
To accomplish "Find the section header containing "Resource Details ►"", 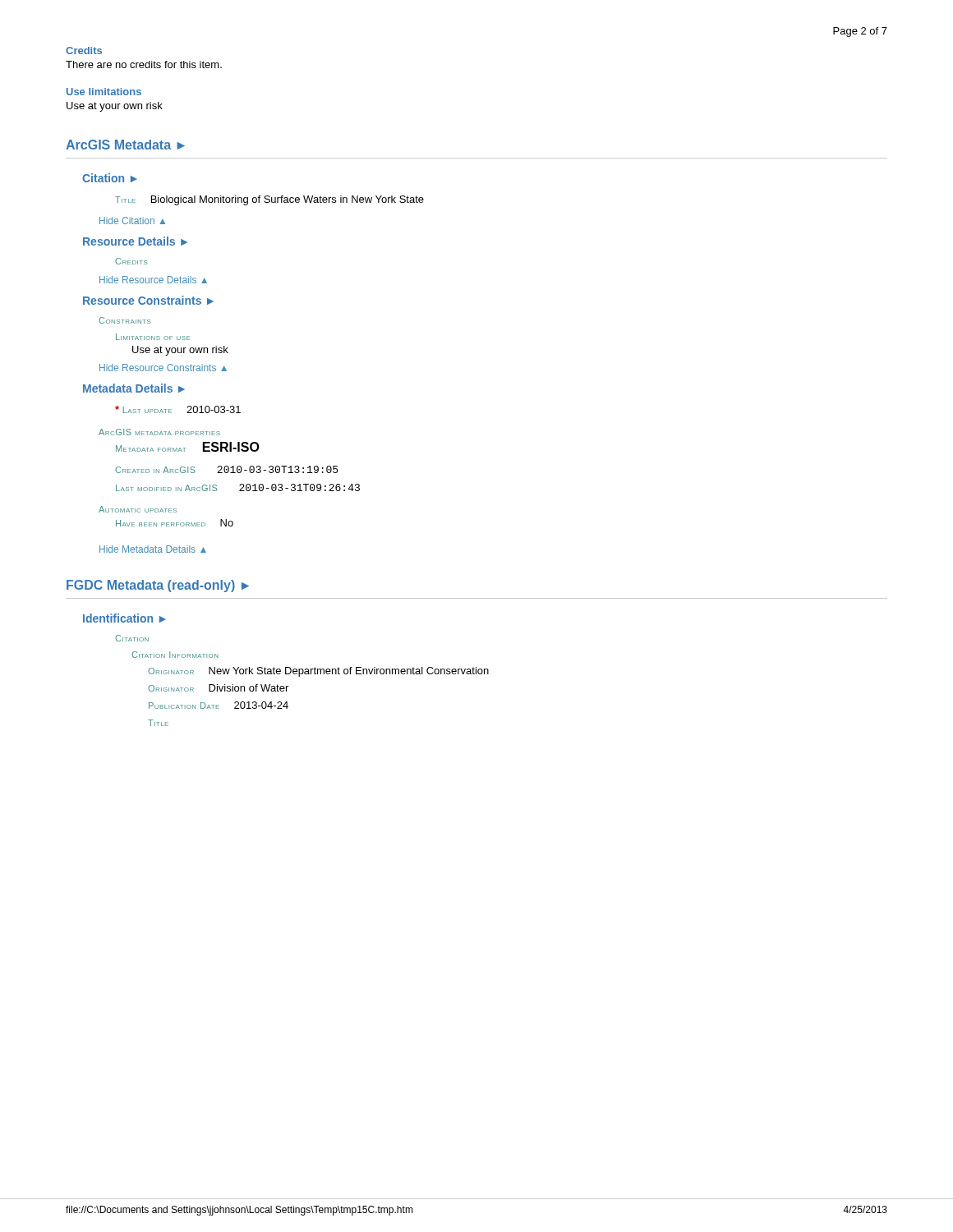I will click(x=136, y=241).
